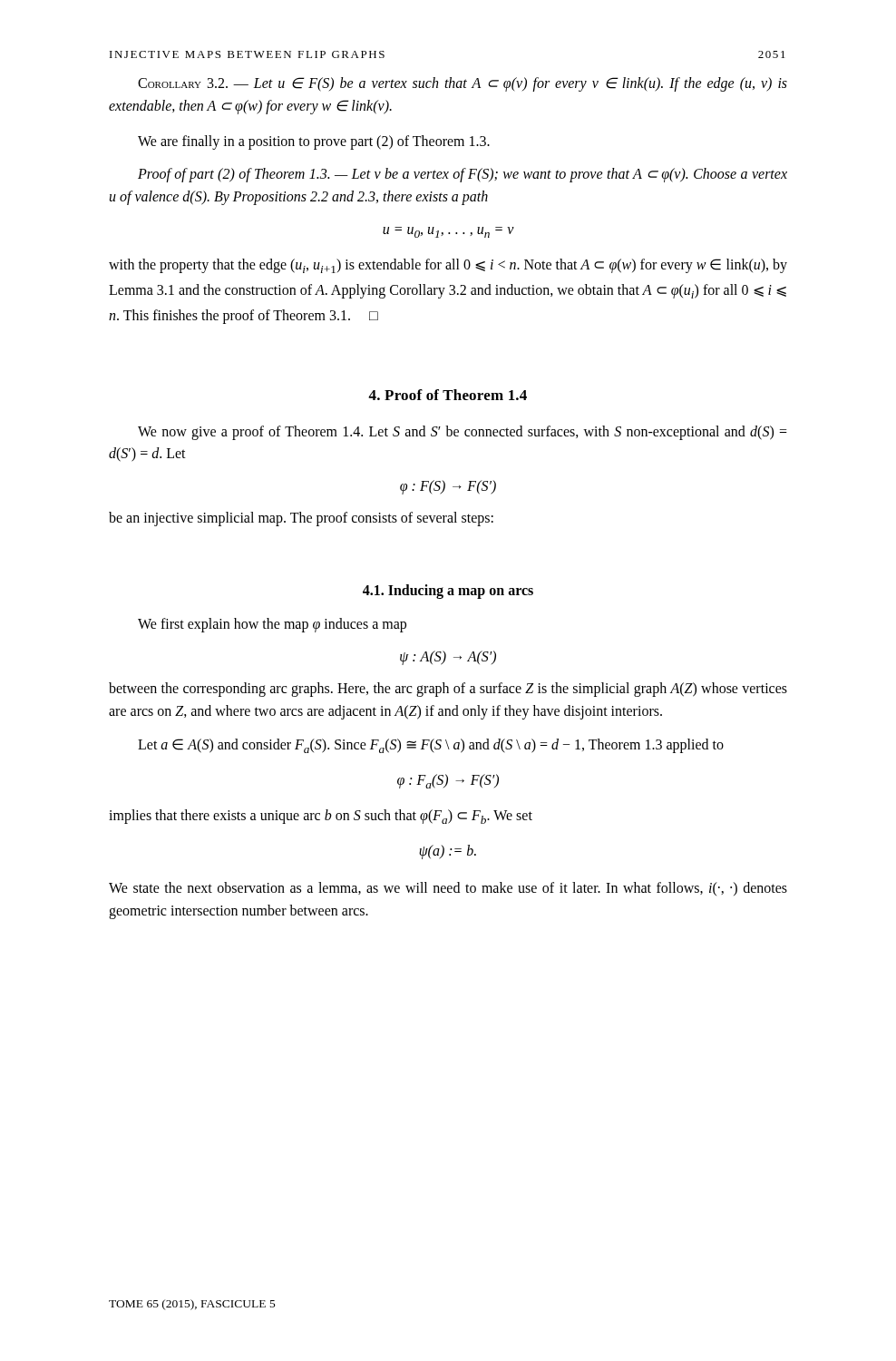This screenshot has width=896, height=1361.
Task: Point to the block beginning "be an injective simplicial map. The"
Action: pyautogui.click(x=448, y=519)
